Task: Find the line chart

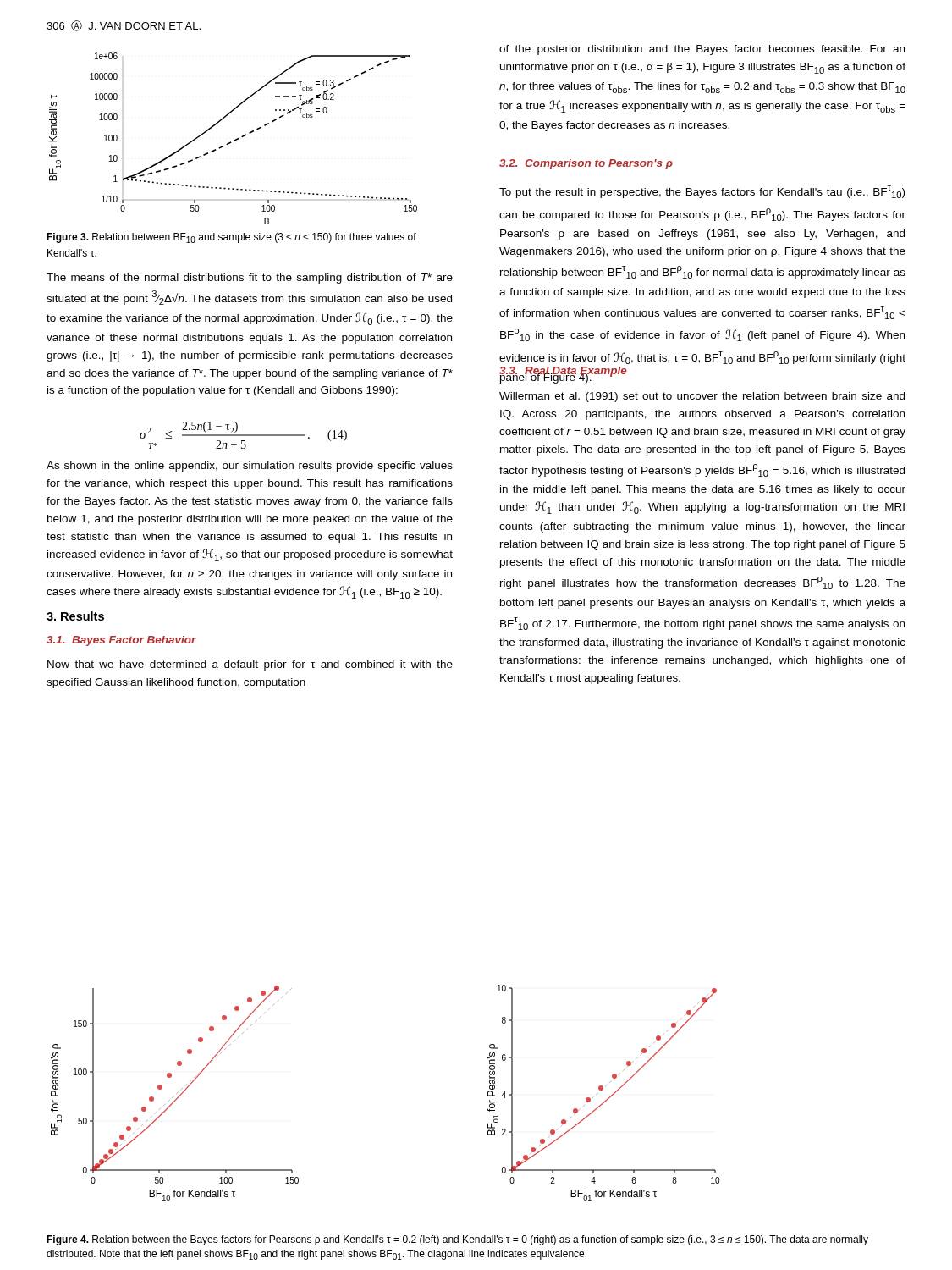Action: click(250, 134)
